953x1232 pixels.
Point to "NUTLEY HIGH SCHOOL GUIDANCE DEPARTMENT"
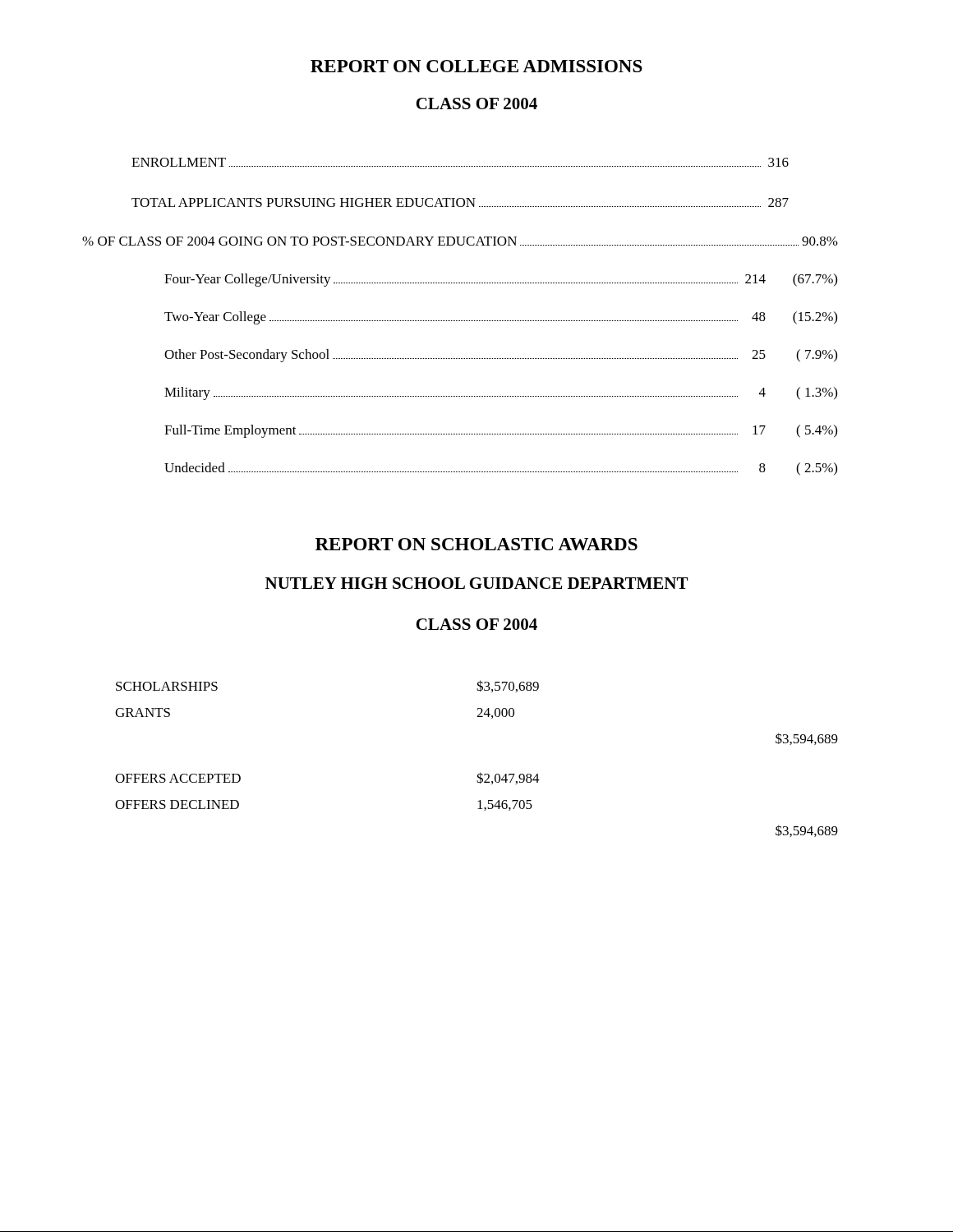476,583
